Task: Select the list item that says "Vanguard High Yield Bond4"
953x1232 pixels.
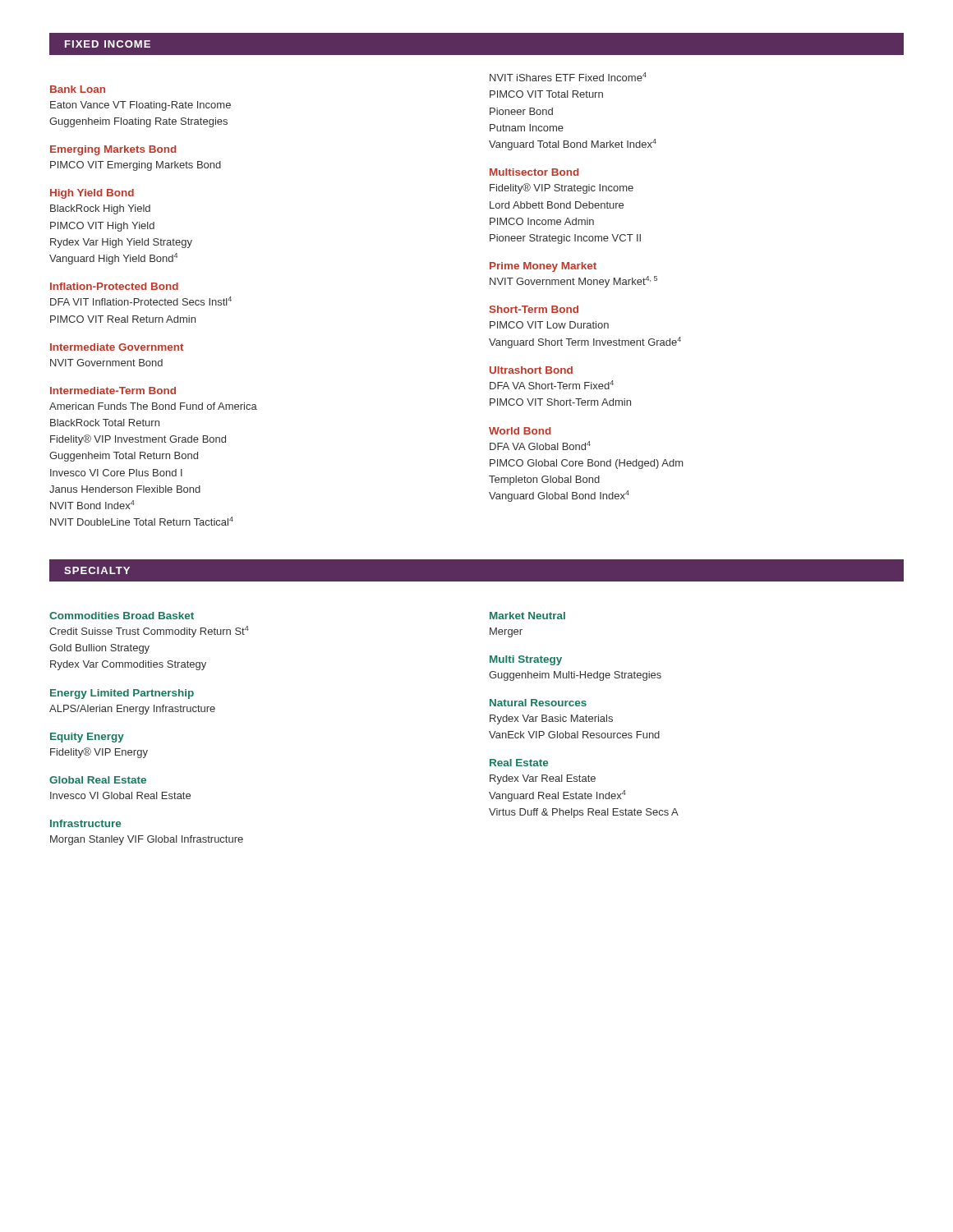Action: tap(114, 258)
